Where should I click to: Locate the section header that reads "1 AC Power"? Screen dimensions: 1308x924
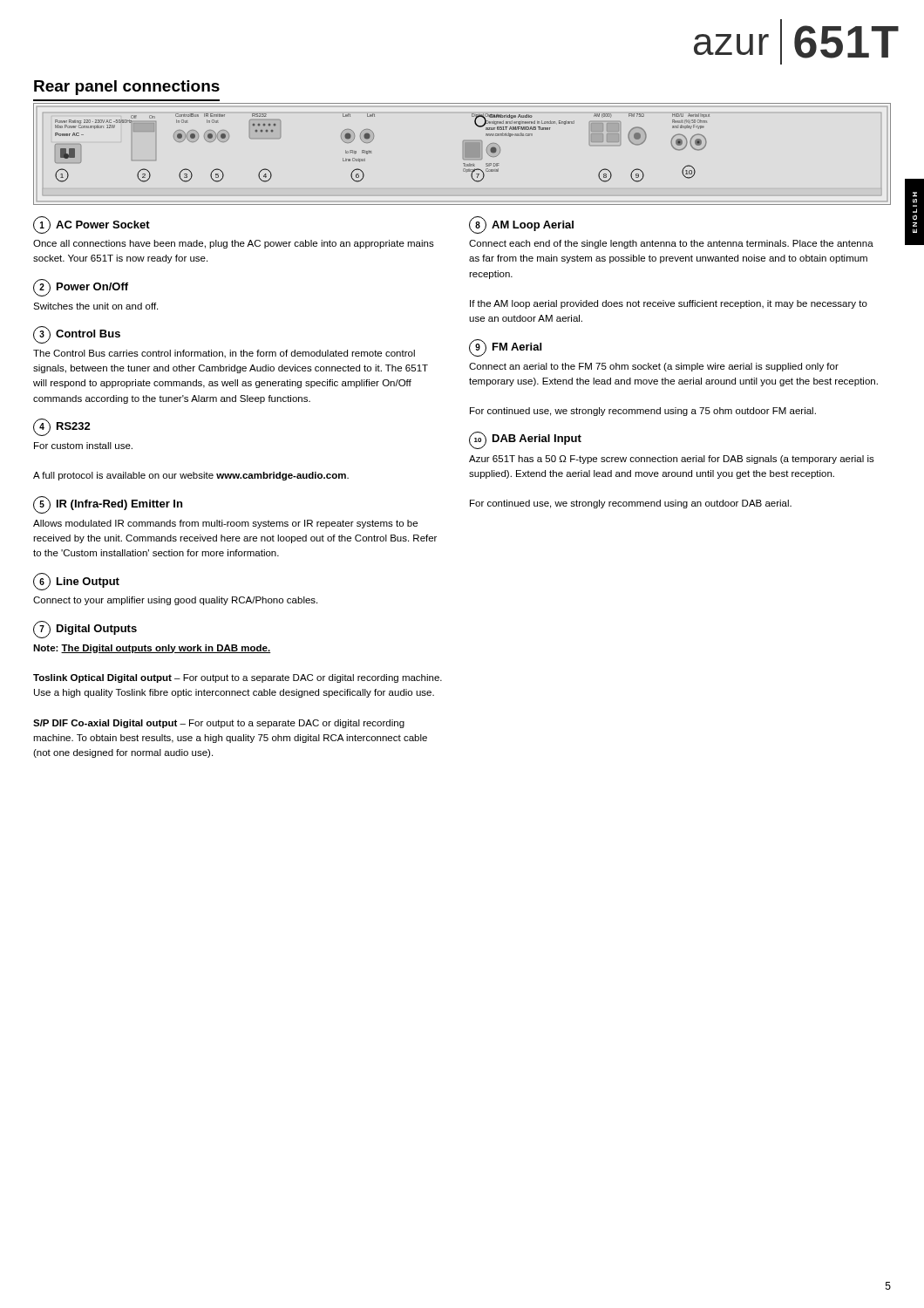238,241
